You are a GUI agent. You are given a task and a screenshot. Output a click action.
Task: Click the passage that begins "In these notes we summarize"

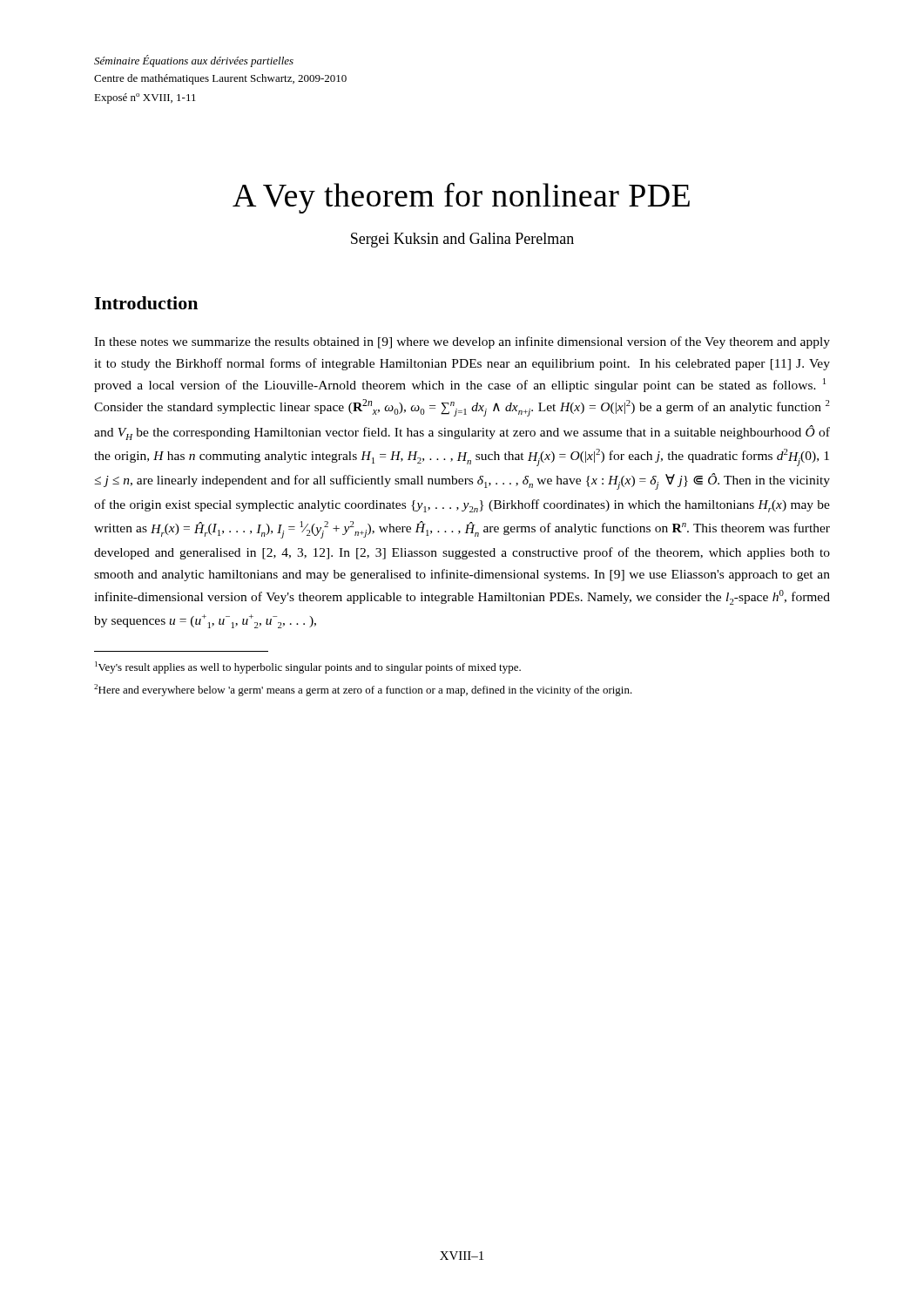[462, 482]
